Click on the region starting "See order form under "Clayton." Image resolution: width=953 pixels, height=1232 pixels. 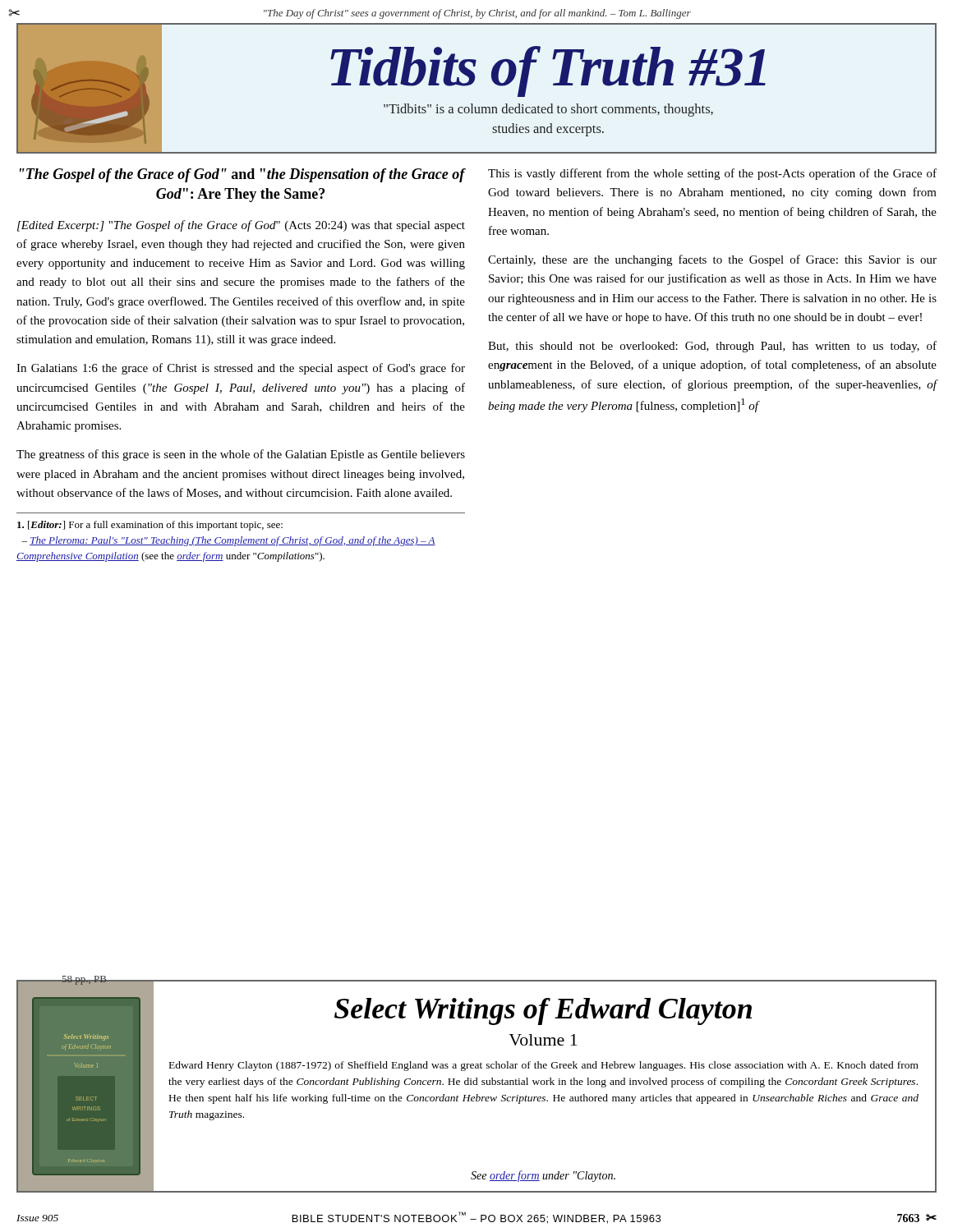tap(543, 1176)
